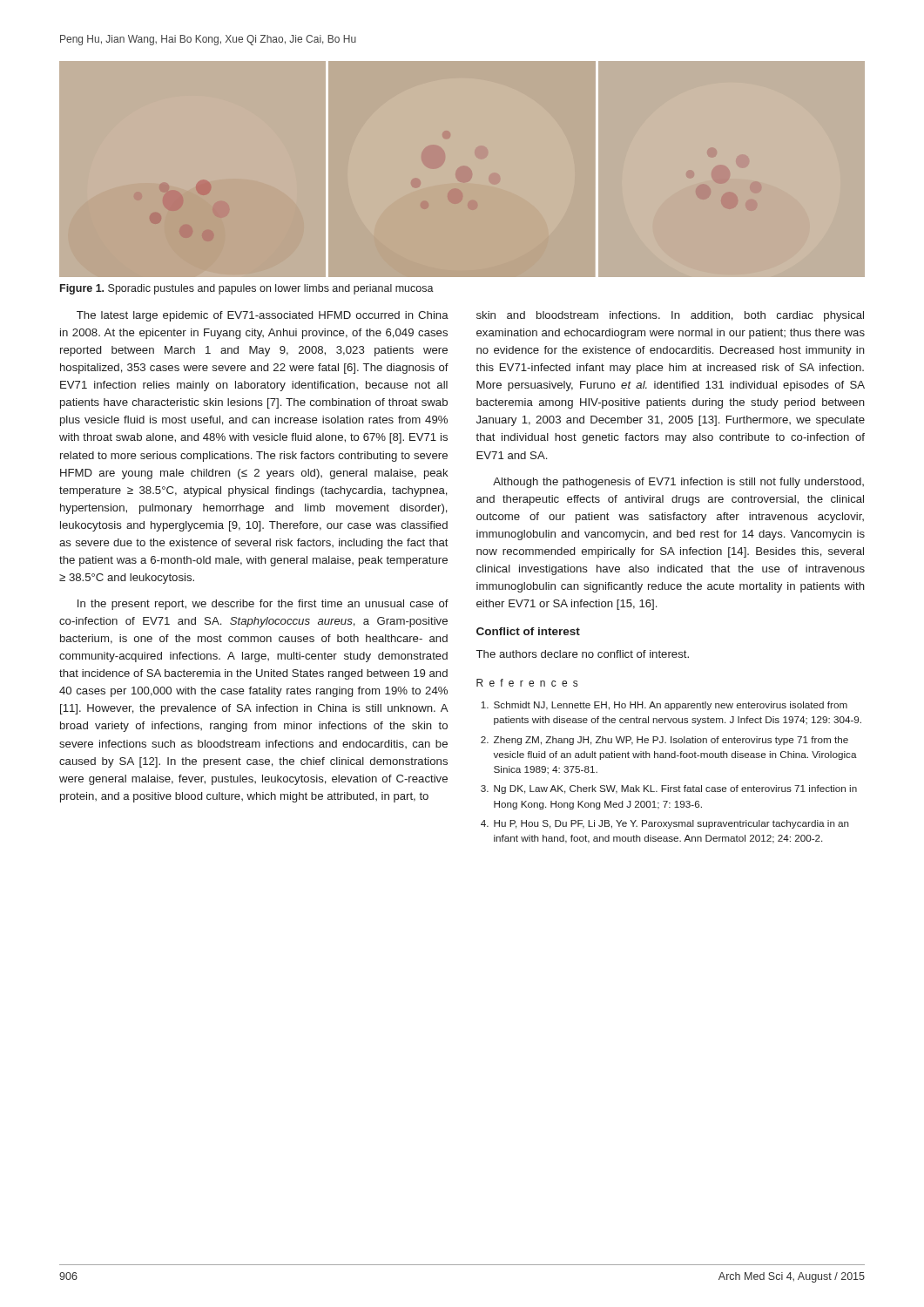Image resolution: width=924 pixels, height=1307 pixels.
Task: Click on the region starting "R e f e r e"
Action: [x=528, y=683]
